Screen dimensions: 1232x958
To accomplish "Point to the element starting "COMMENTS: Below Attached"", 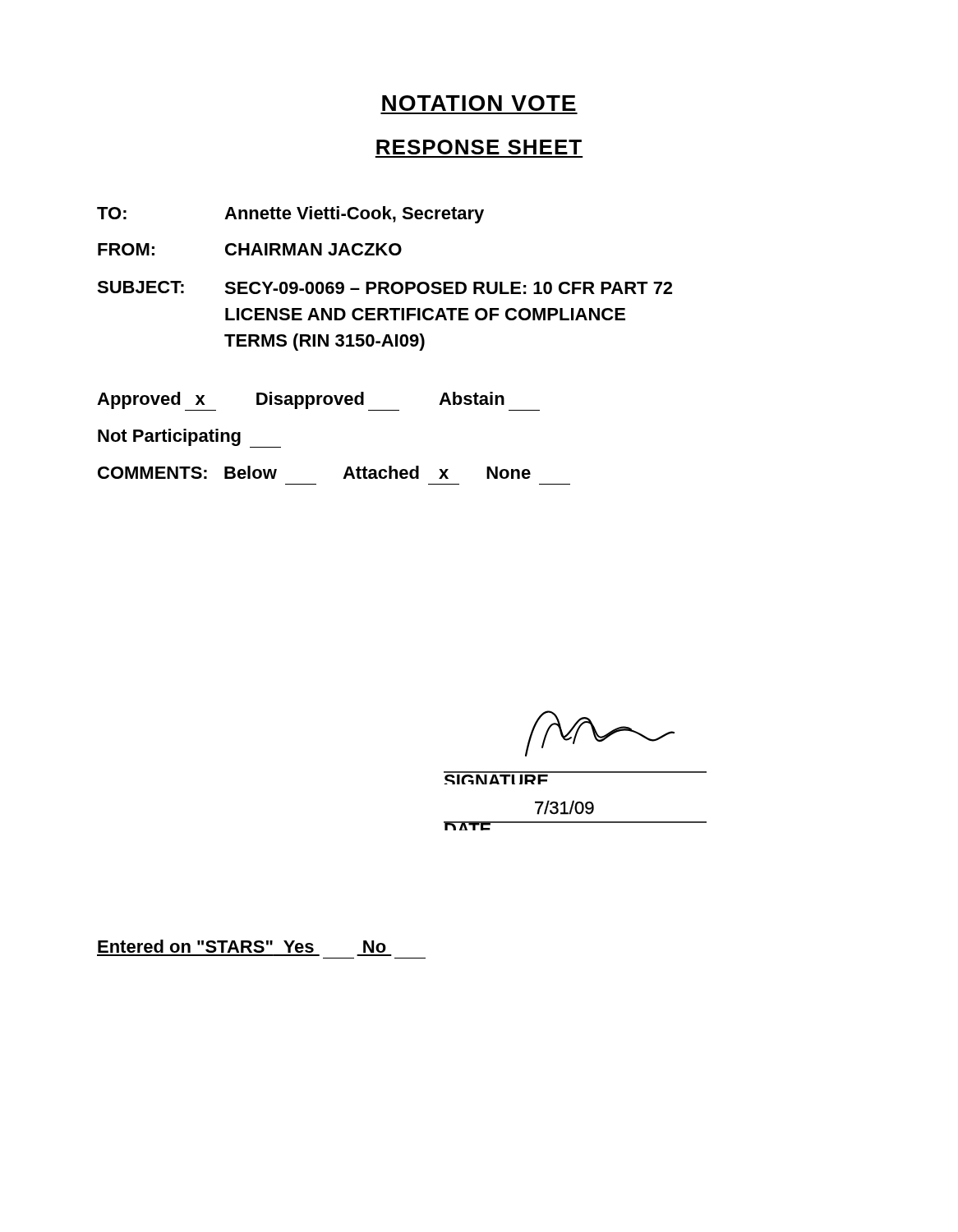I will pos(334,473).
